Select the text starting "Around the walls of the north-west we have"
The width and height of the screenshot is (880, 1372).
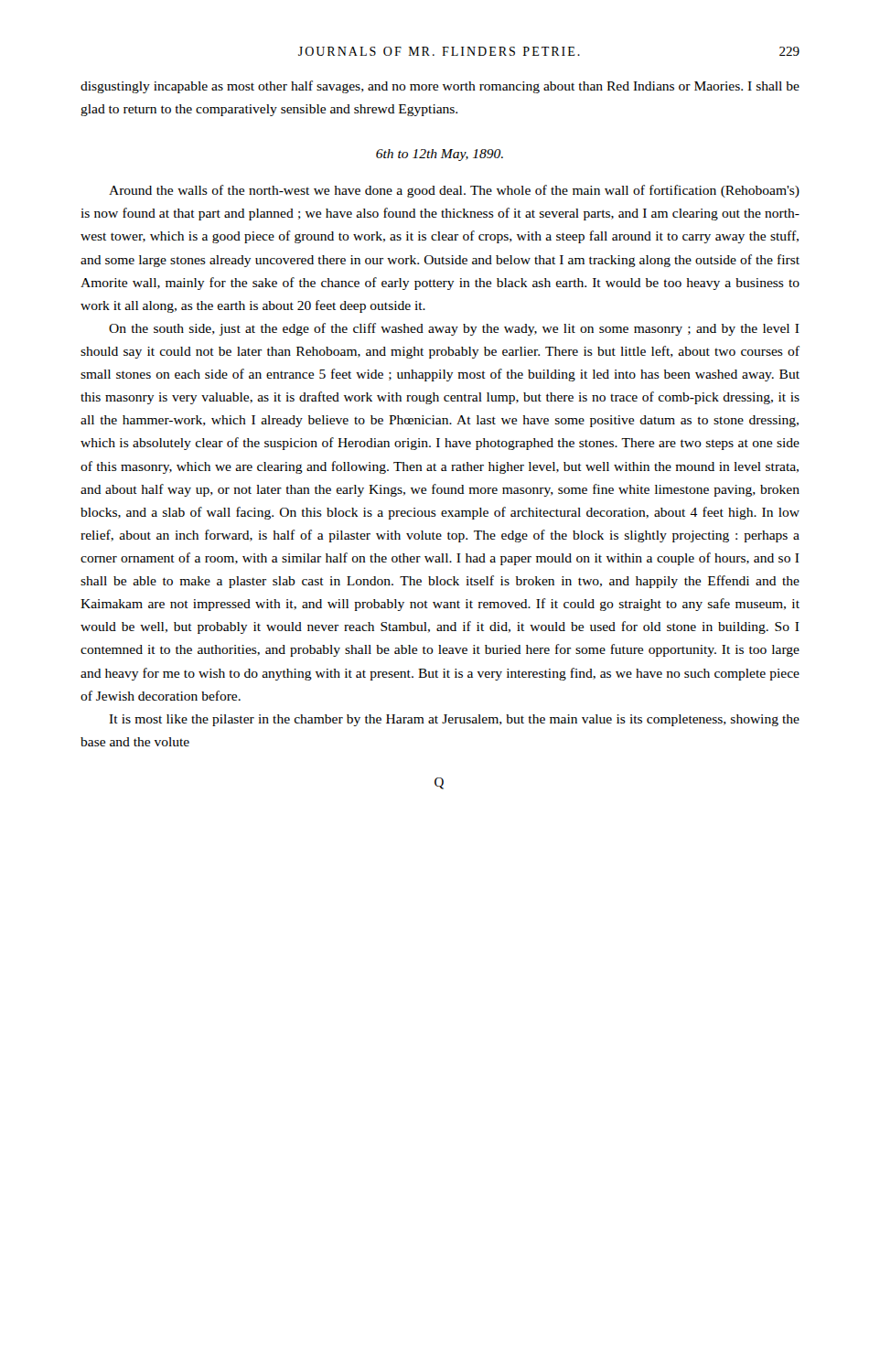click(x=440, y=466)
